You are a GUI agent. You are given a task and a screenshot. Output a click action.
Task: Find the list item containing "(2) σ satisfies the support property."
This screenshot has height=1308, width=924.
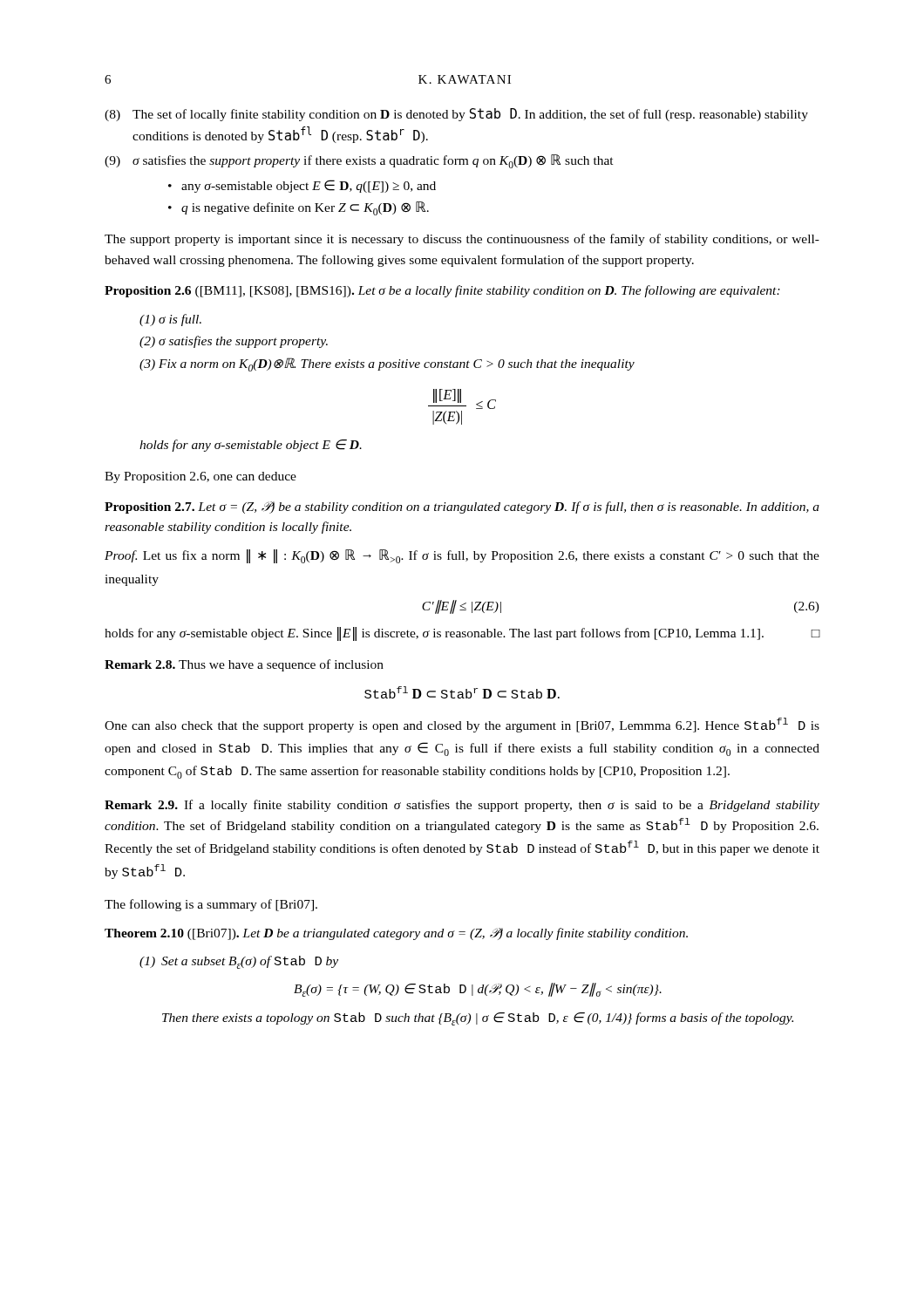[234, 341]
